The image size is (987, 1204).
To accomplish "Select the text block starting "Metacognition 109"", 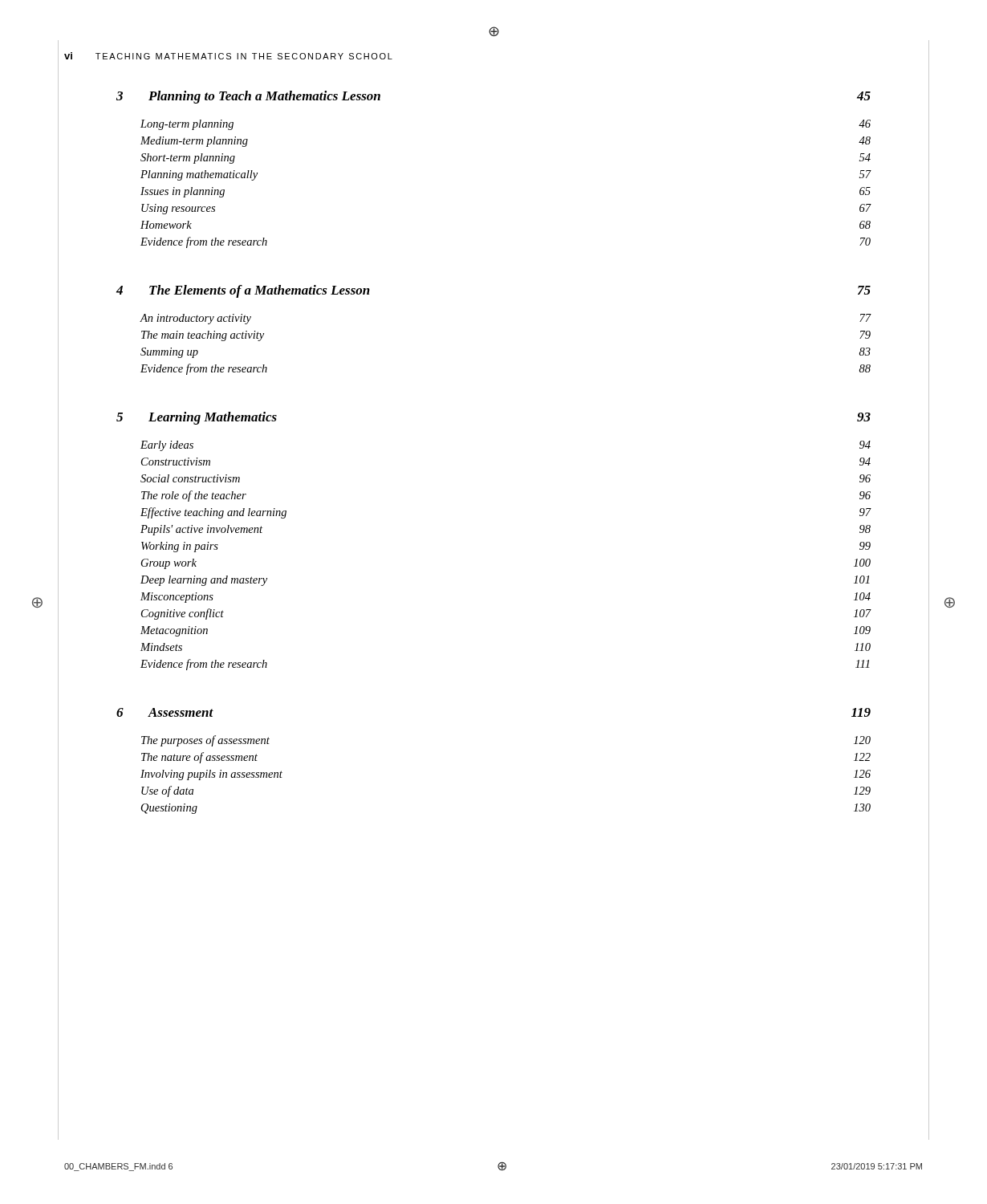I will [x=176, y=631].
